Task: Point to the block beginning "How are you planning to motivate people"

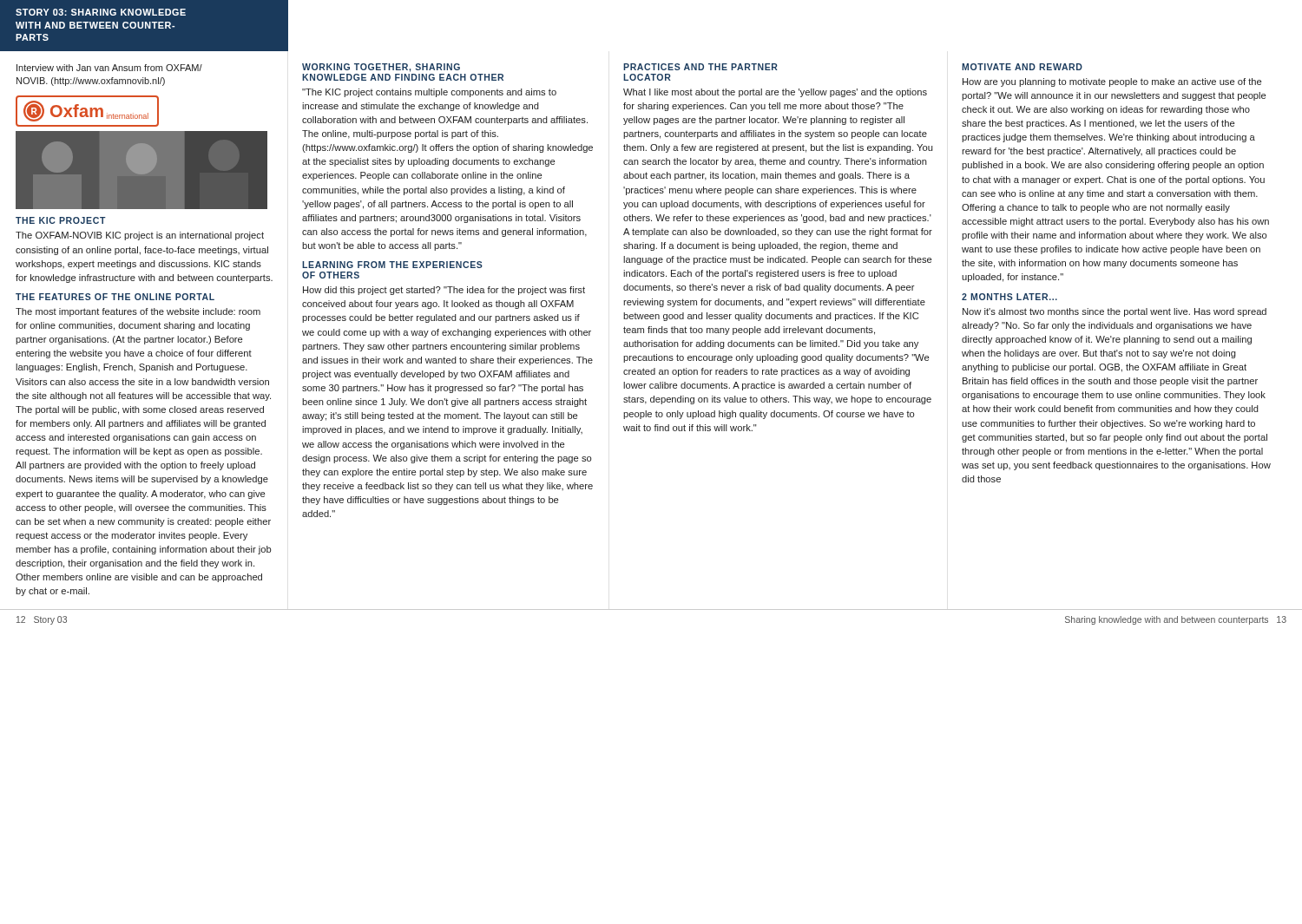Action: [x=1116, y=179]
